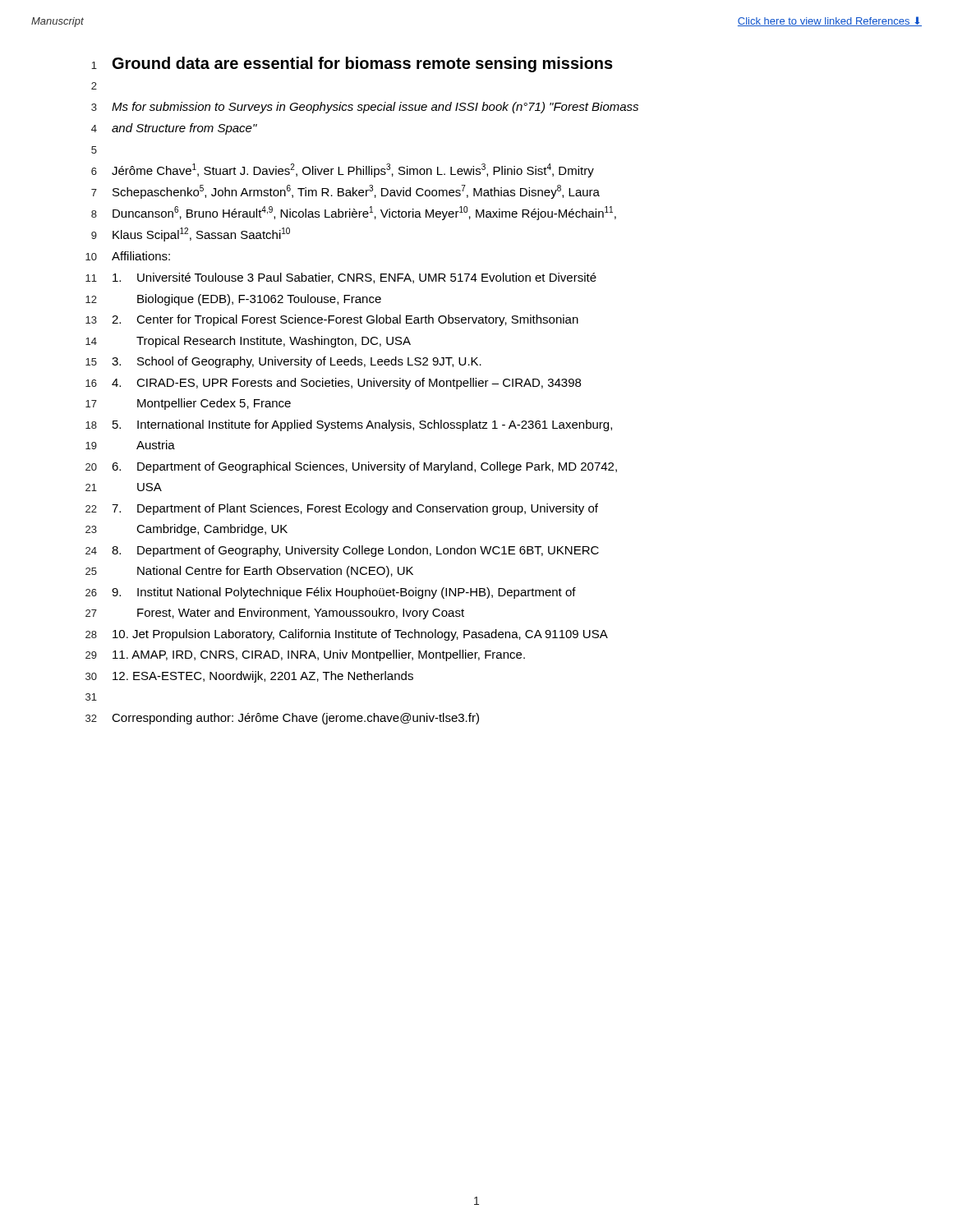The height and width of the screenshot is (1232, 953).
Task: Click the passage that begins "13 2. Center for Tropical Forest Science-Forest Global"
Action: click(x=460, y=319)
